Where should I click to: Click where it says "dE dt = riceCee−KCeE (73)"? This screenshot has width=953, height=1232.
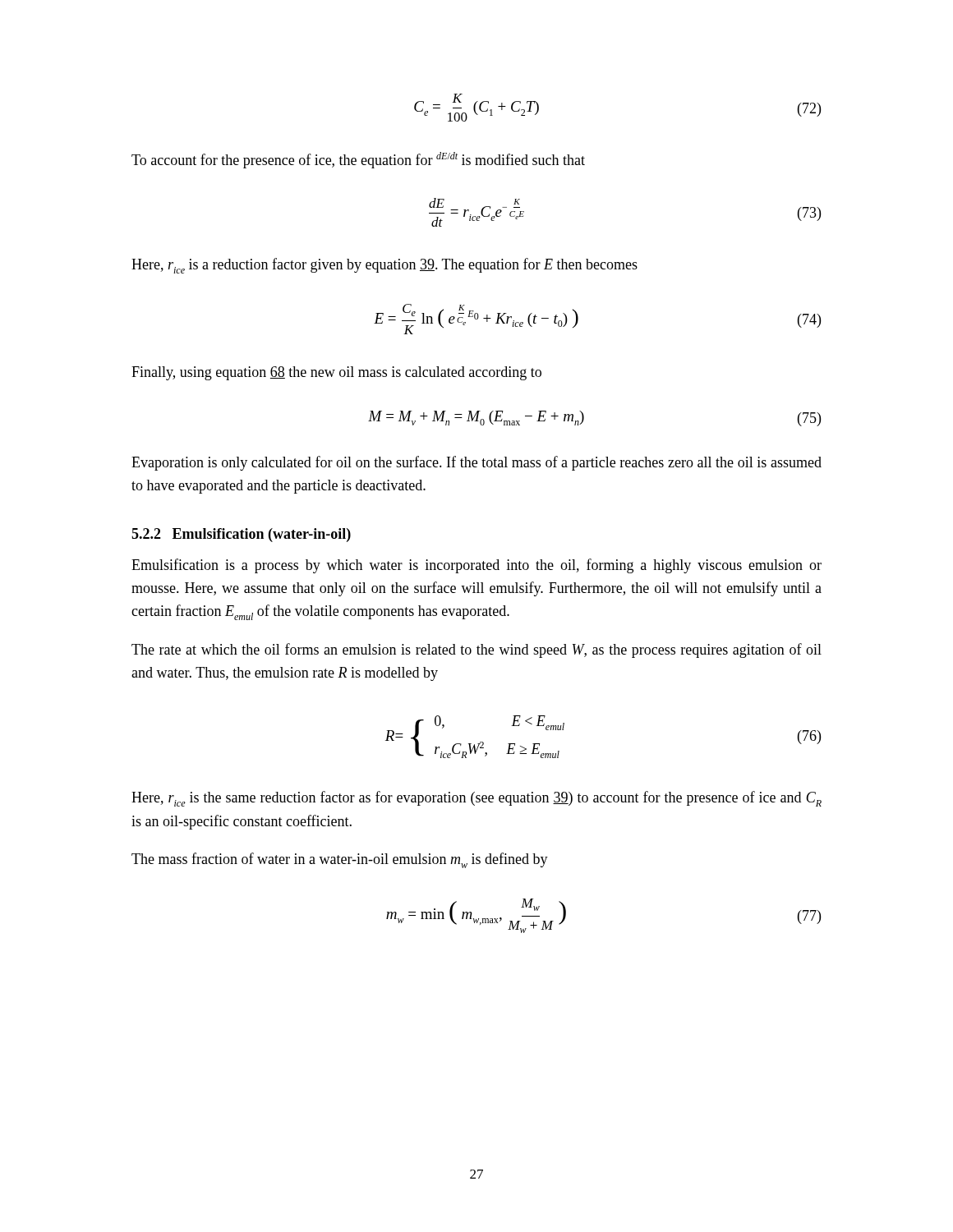coord(483,212)
